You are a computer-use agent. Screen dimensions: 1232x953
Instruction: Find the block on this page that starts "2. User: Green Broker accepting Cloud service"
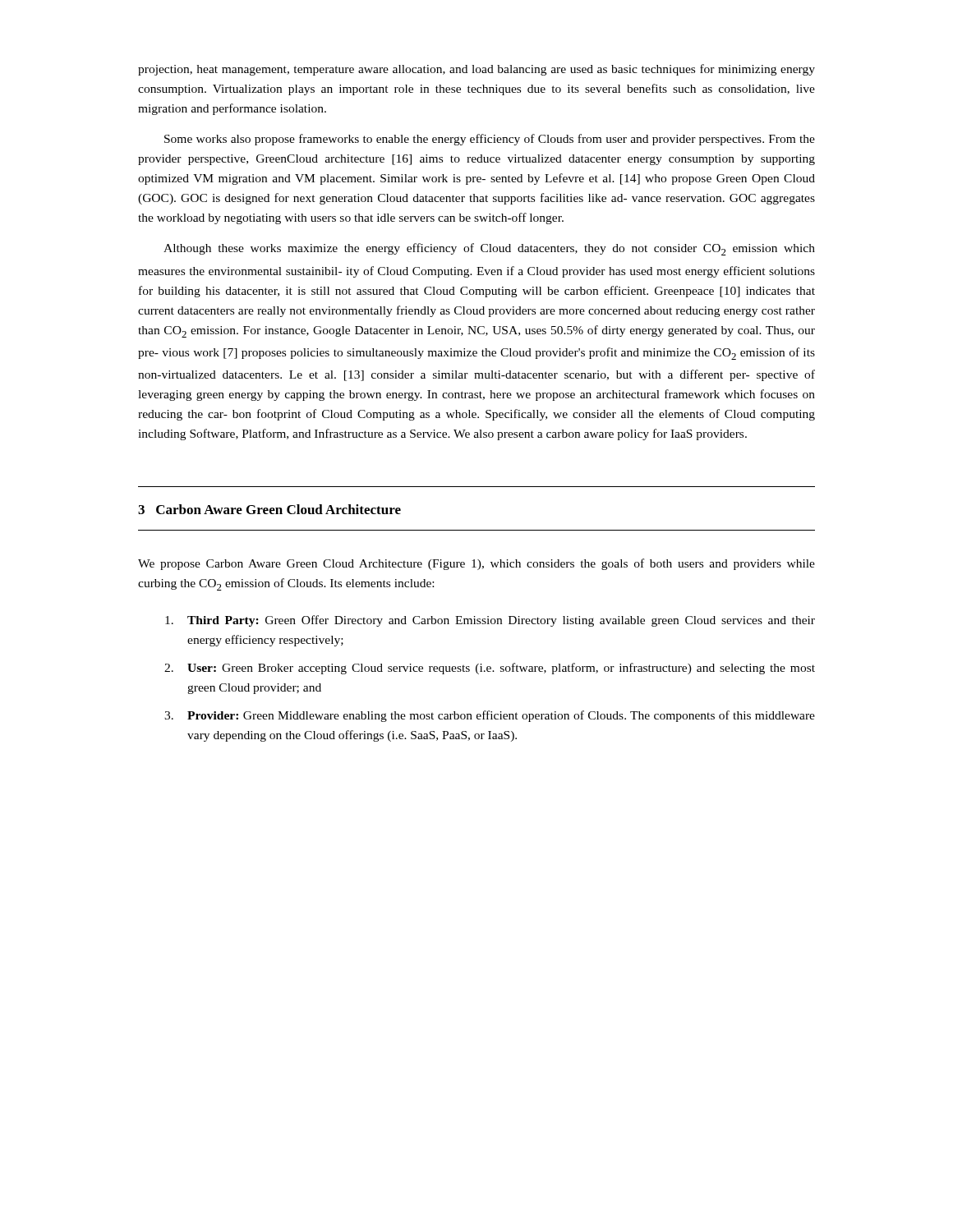coord(490,678)
